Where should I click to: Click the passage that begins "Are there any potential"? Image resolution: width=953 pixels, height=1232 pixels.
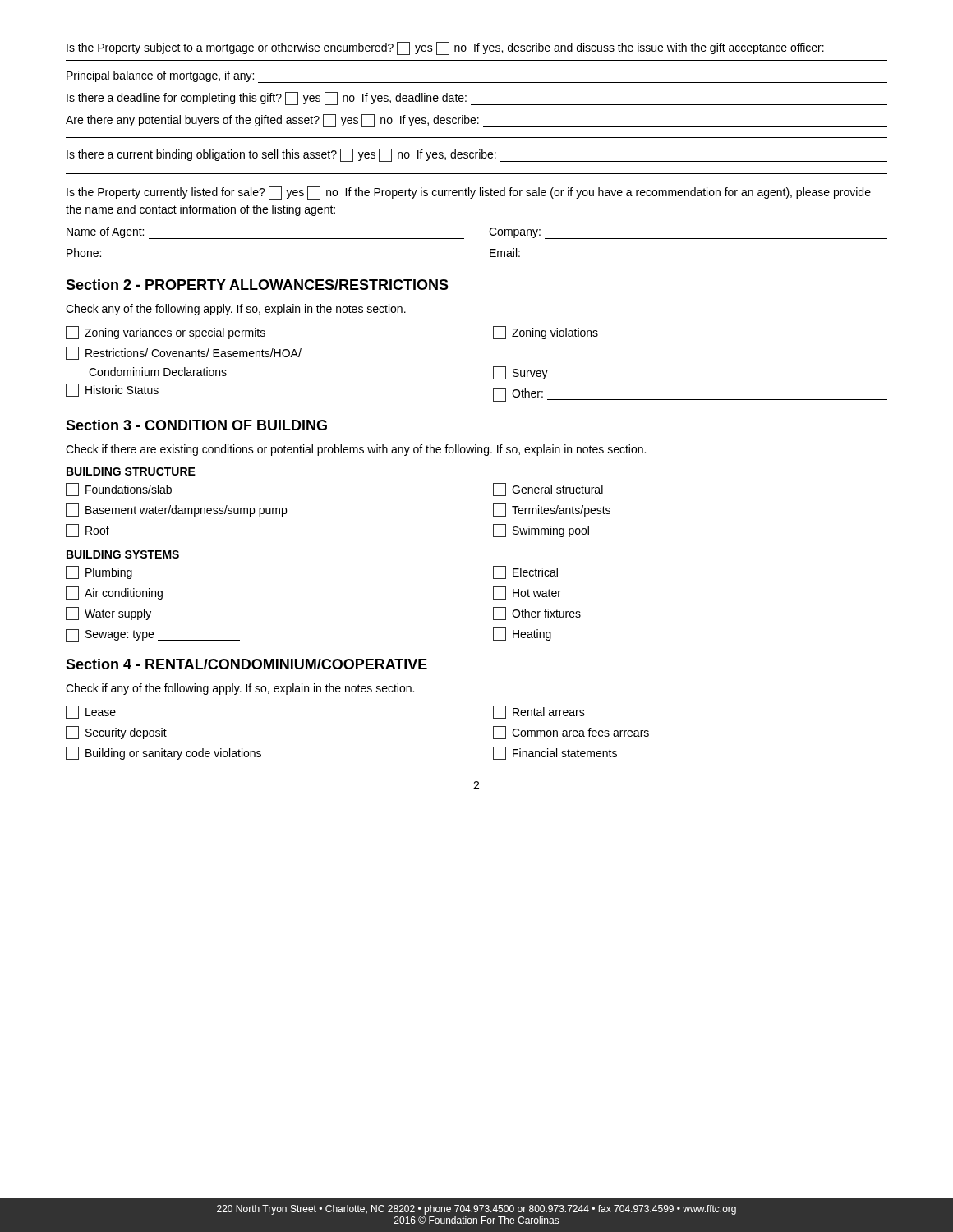(x=476, y=120)
